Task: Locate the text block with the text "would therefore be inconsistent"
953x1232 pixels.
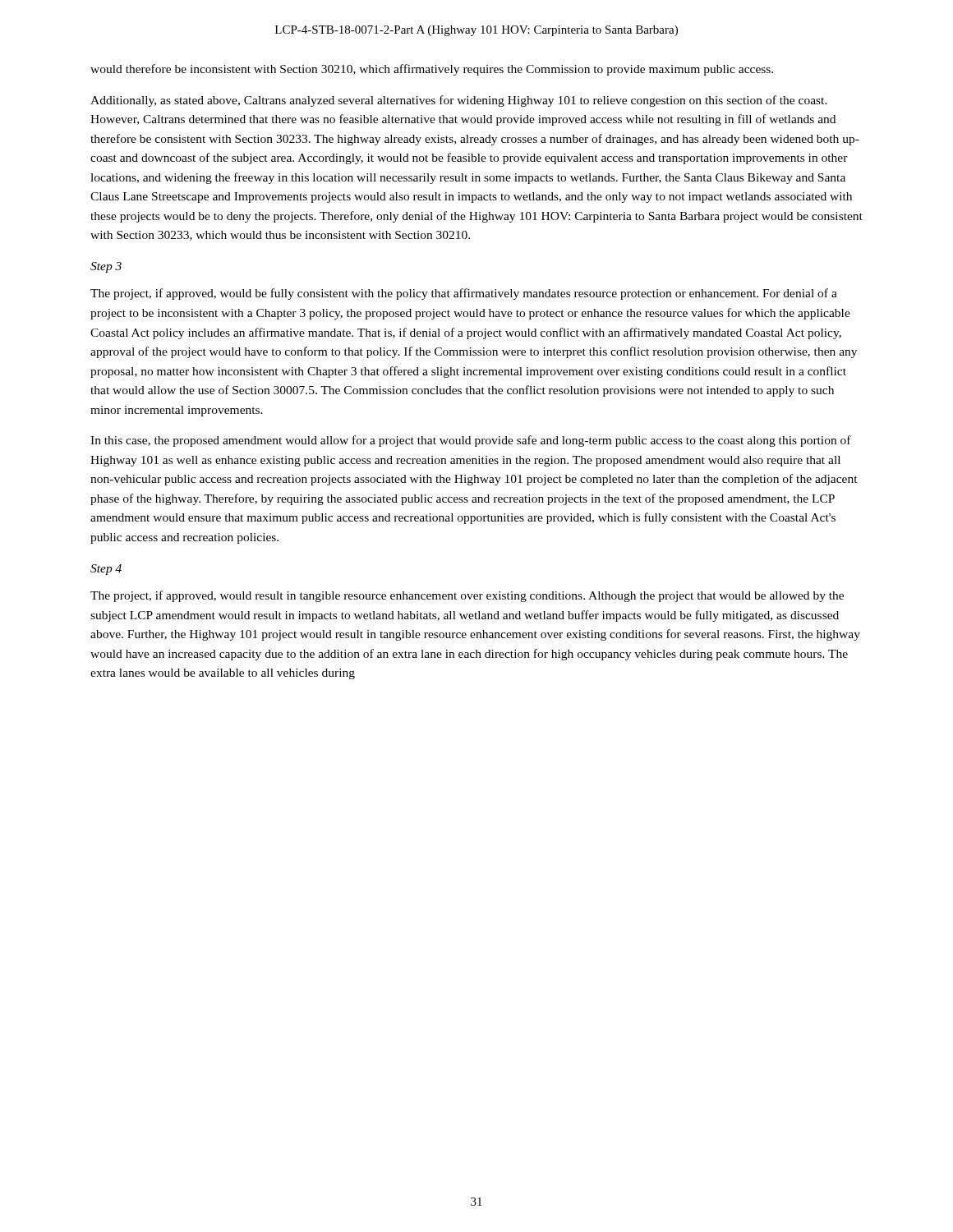Action: 432,69
